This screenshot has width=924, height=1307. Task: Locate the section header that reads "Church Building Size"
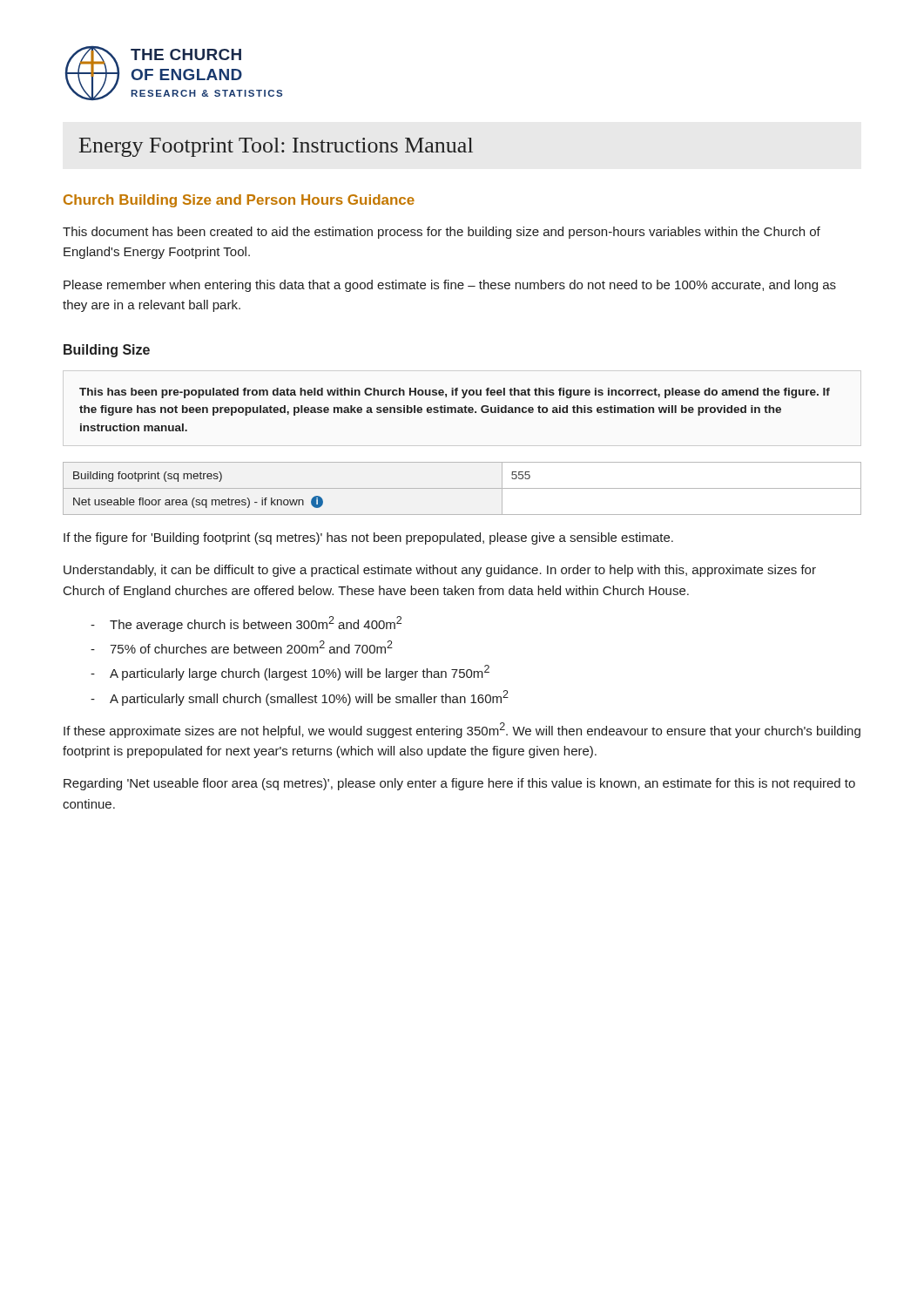239,200
